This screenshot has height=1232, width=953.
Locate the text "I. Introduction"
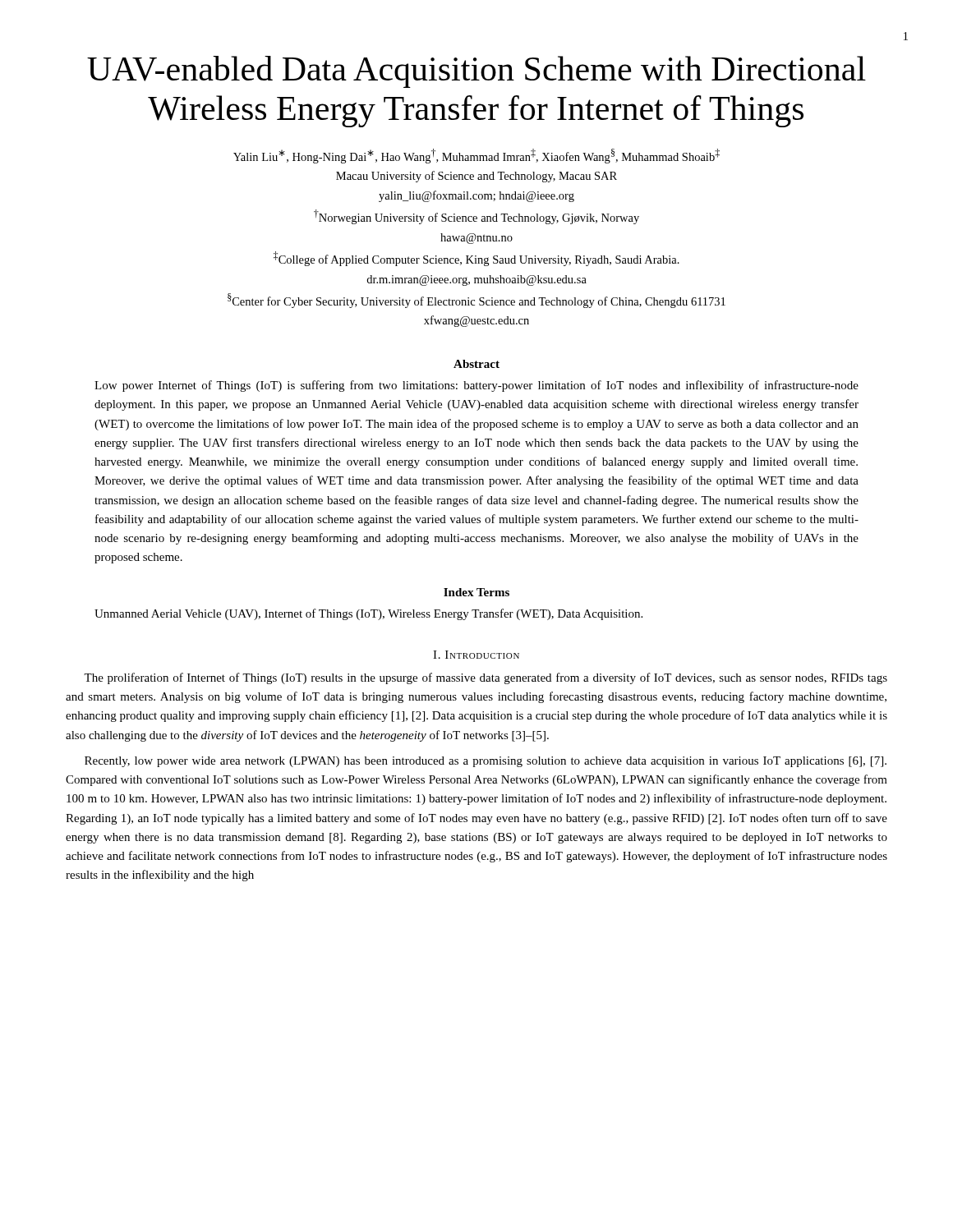(476, 655)
